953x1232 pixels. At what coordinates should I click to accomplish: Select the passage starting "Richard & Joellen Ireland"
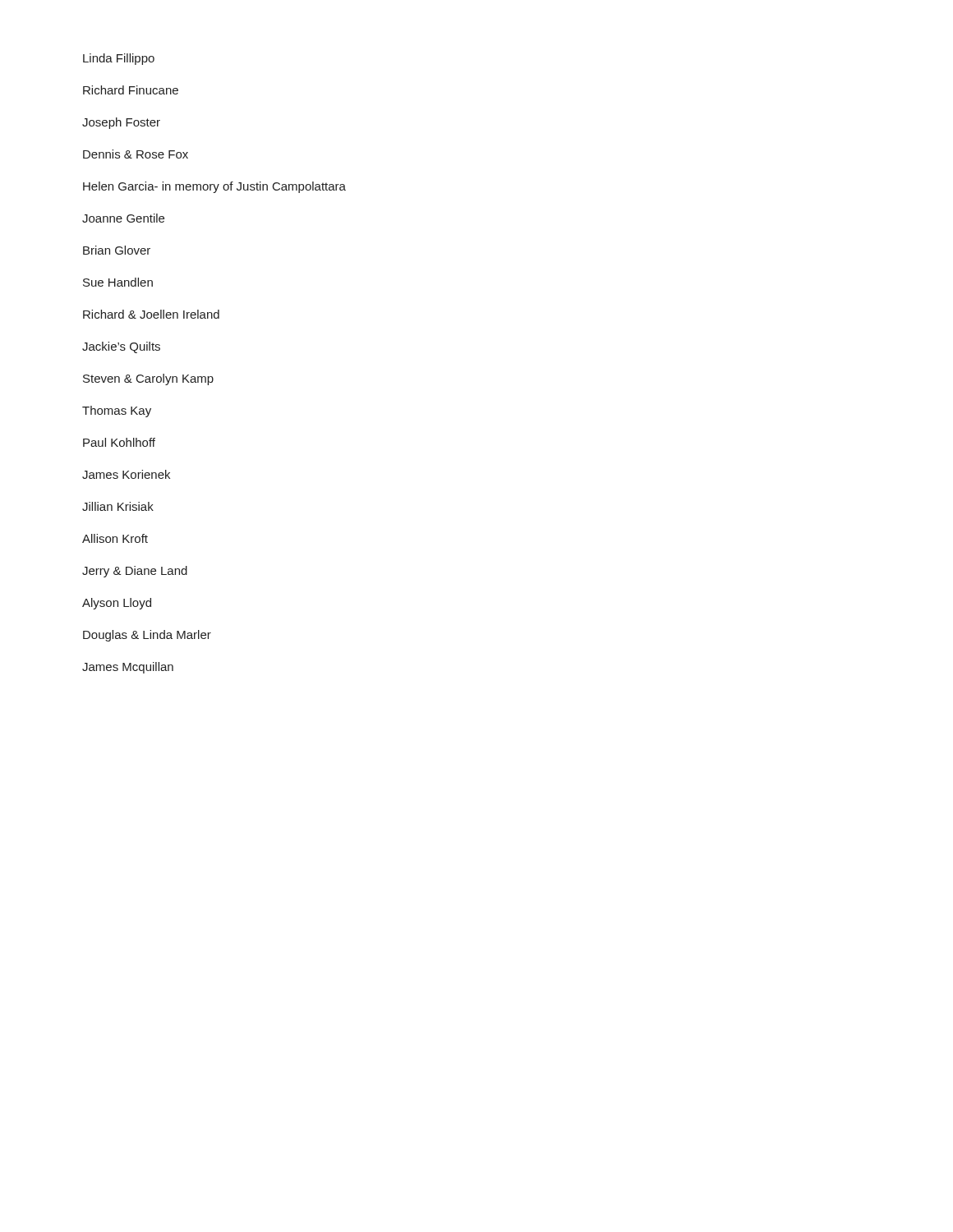tap(151, 314)
